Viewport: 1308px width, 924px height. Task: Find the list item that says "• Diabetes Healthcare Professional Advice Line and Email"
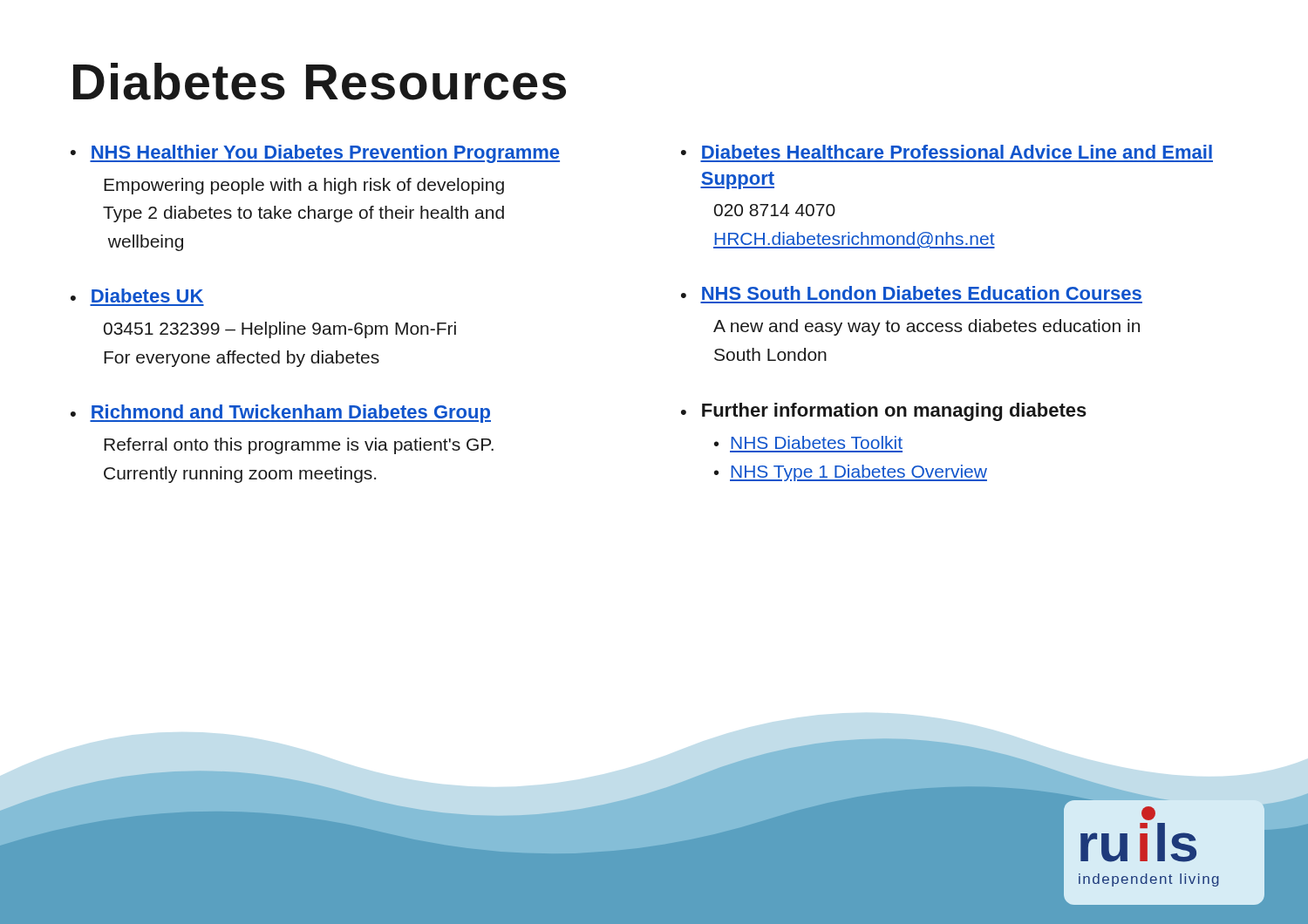pyautogui.click(x=947, y=152)
